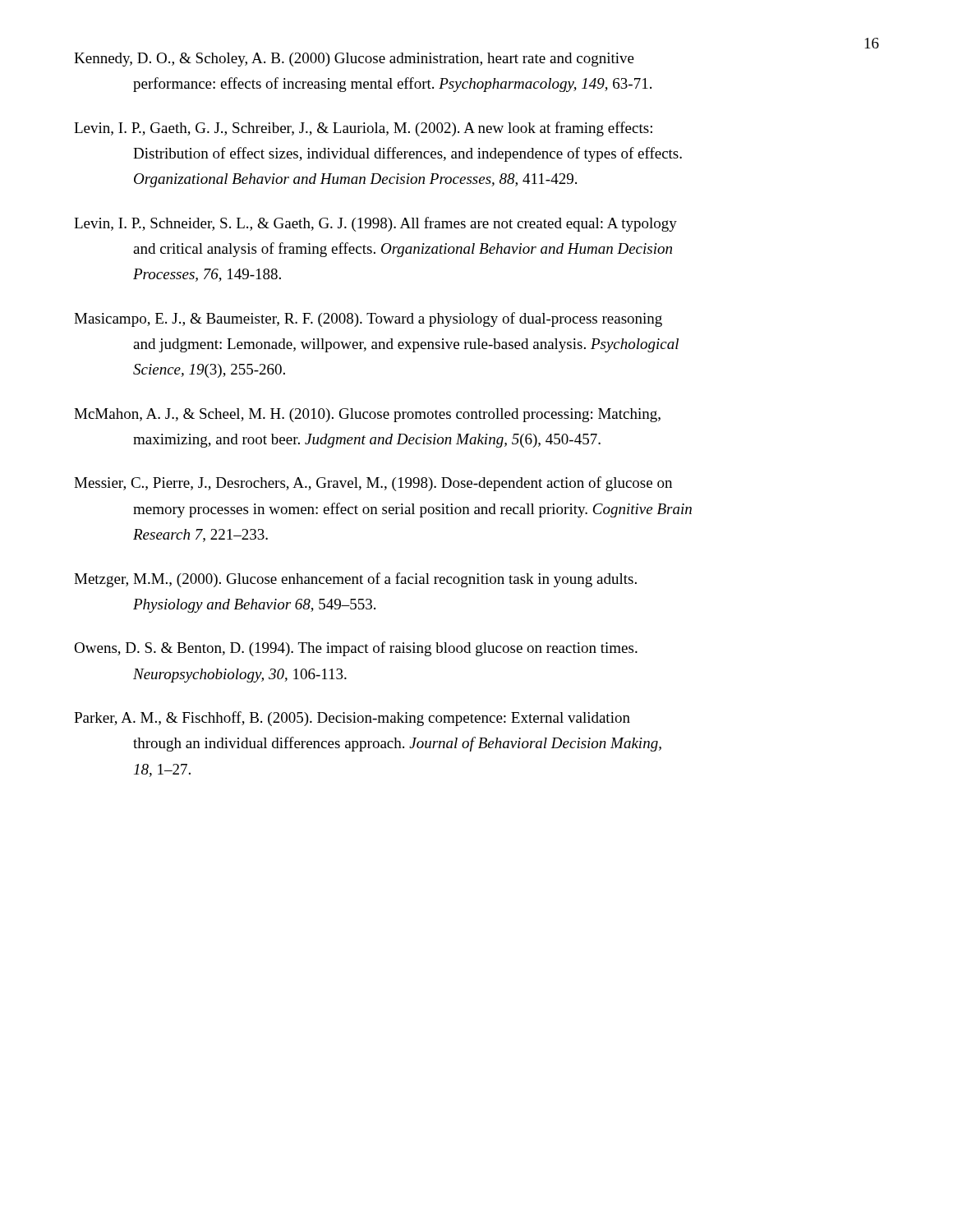Screen dimensions: 1232x953
Task: Click on the text starting "Kennedy, D. O.,"
Action: 476,71
